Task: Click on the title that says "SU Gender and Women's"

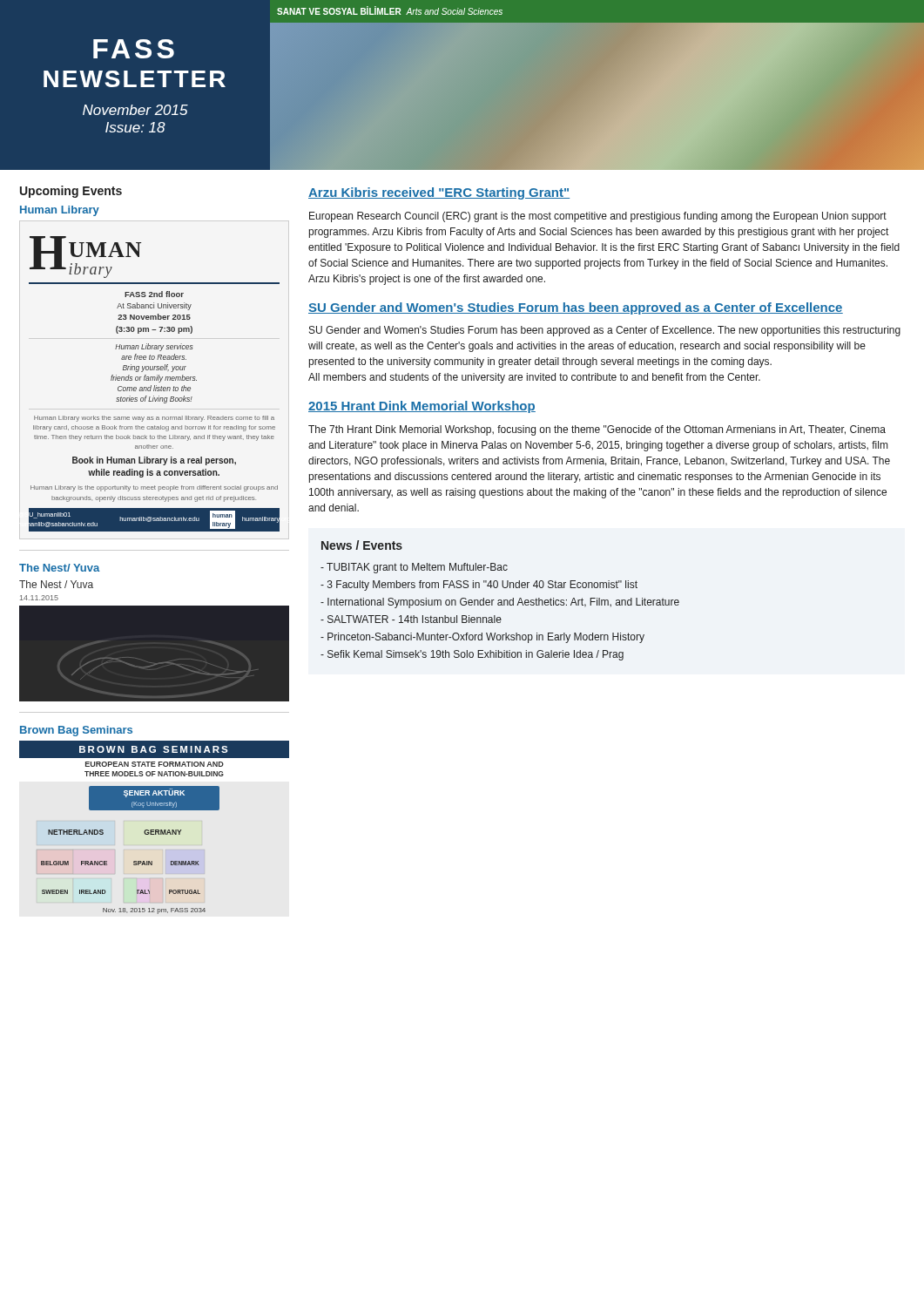Action: pyautogui.click(x=575, y=307)
